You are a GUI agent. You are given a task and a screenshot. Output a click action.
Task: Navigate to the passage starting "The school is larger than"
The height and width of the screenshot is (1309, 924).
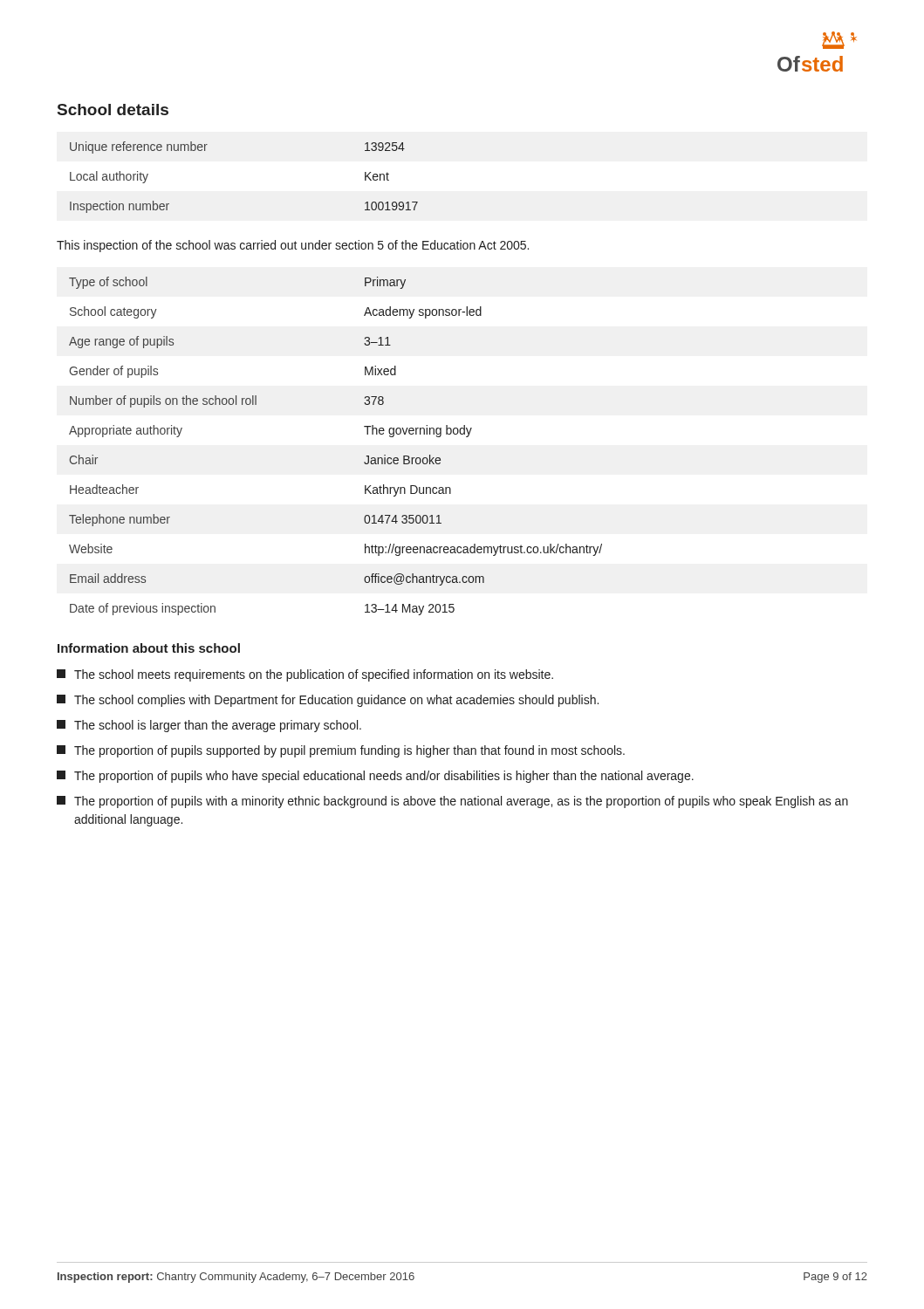pos(209,726)
